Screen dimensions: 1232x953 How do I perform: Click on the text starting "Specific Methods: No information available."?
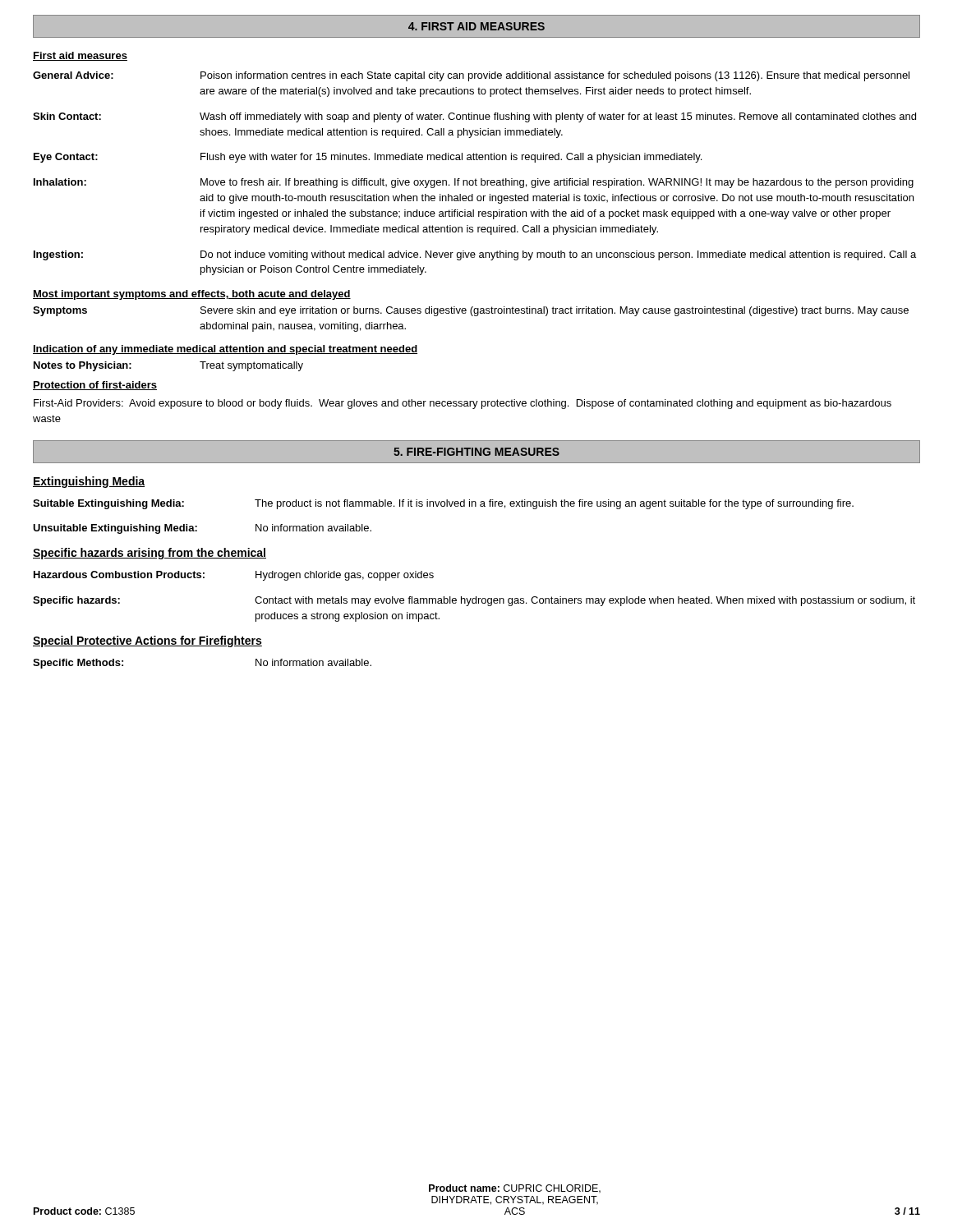[69, 663]
